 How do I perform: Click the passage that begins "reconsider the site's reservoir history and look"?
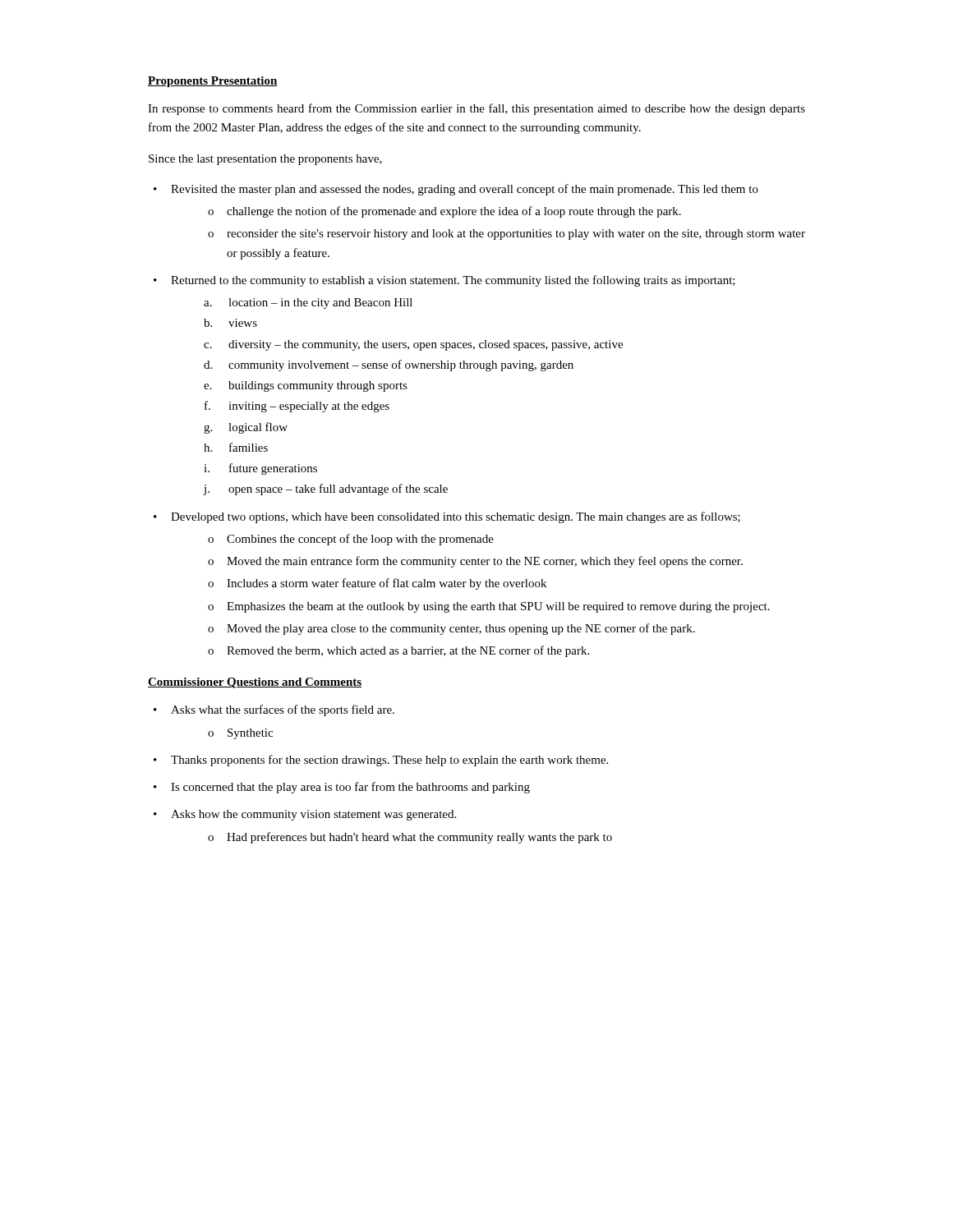[516, 243]
